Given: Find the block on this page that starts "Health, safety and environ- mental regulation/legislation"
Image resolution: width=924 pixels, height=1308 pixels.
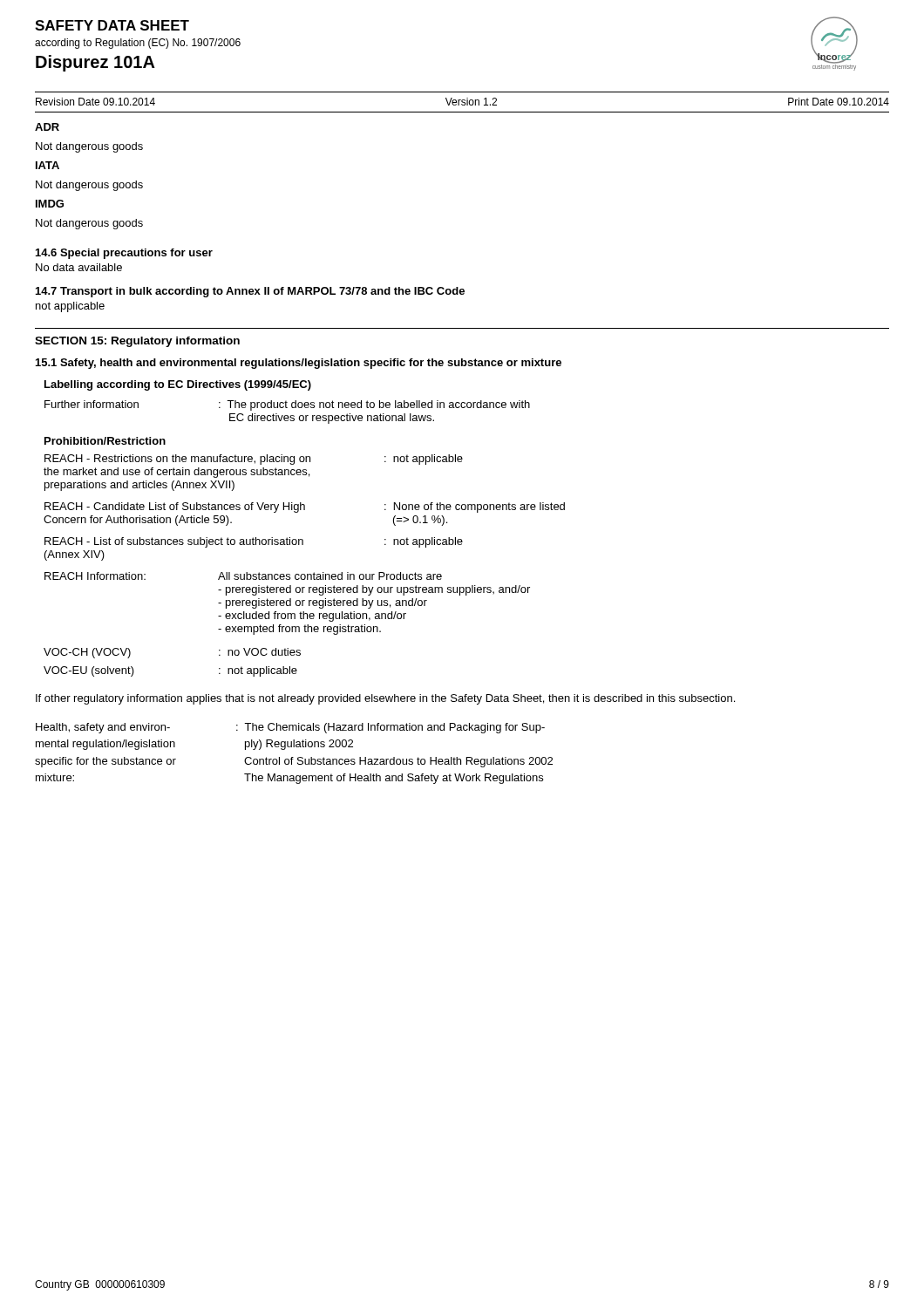Looking at the screenshot, I should tap(294, 752).
